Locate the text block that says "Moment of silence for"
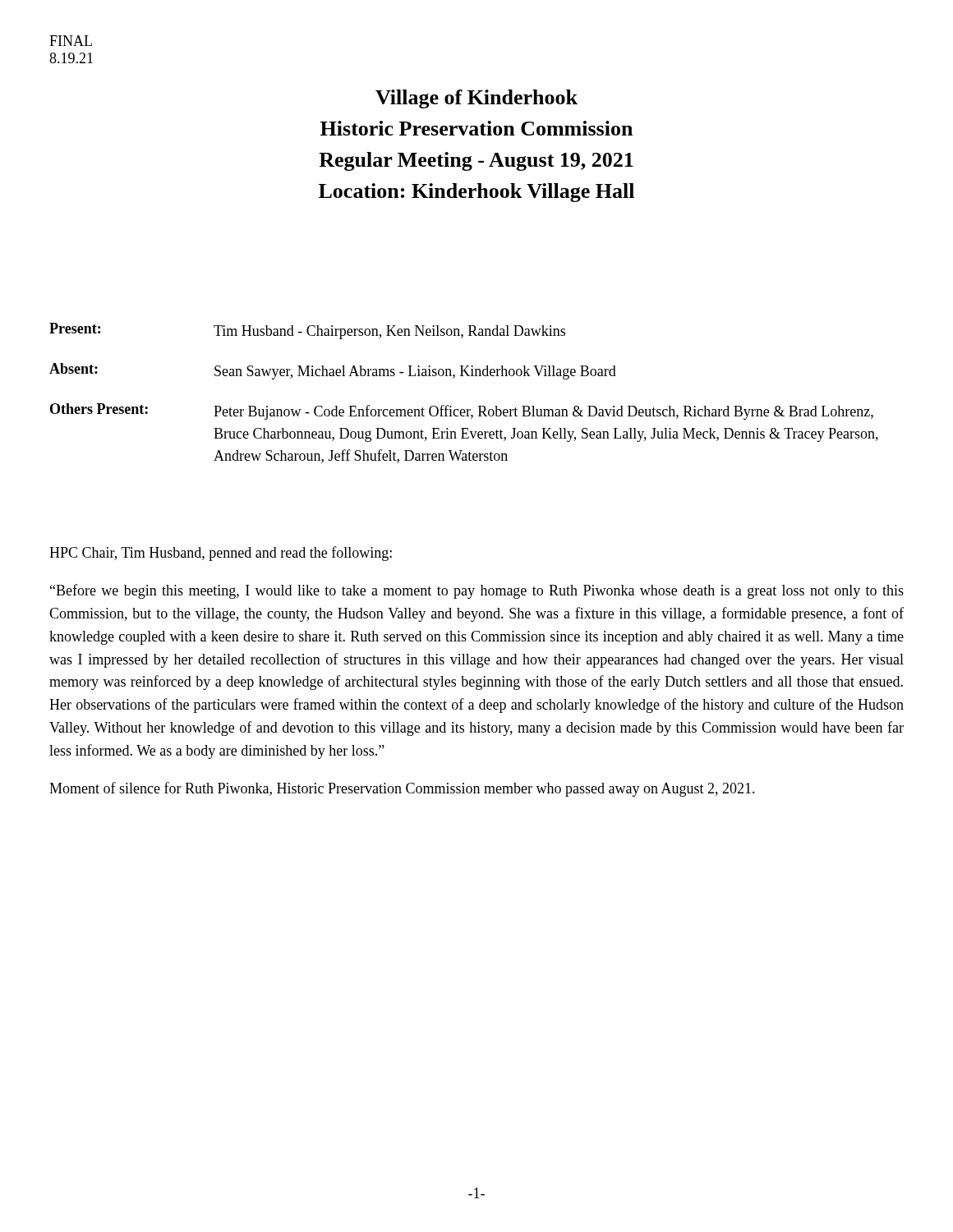 click(476, 789)
